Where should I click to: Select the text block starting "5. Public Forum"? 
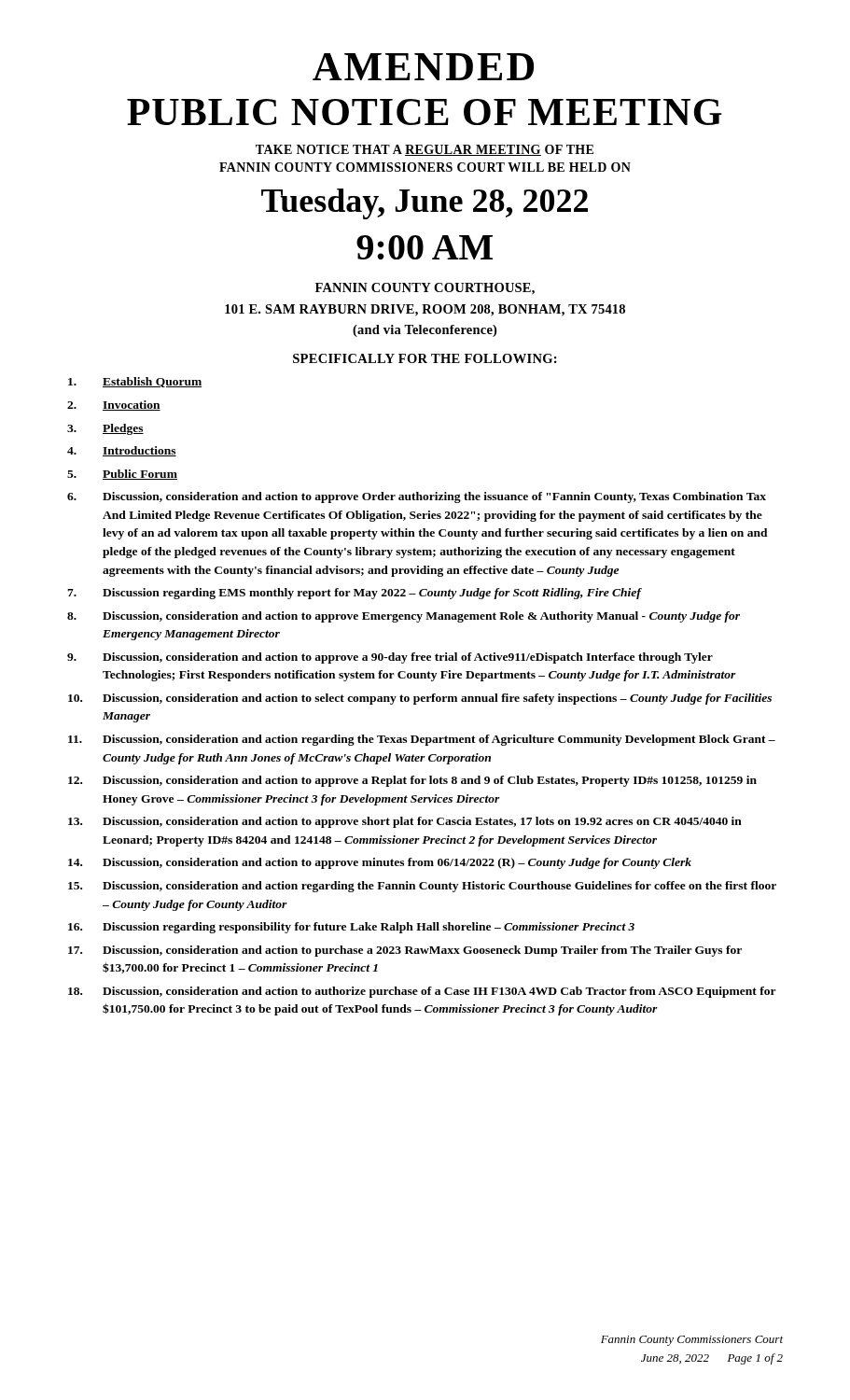(122, 475)
